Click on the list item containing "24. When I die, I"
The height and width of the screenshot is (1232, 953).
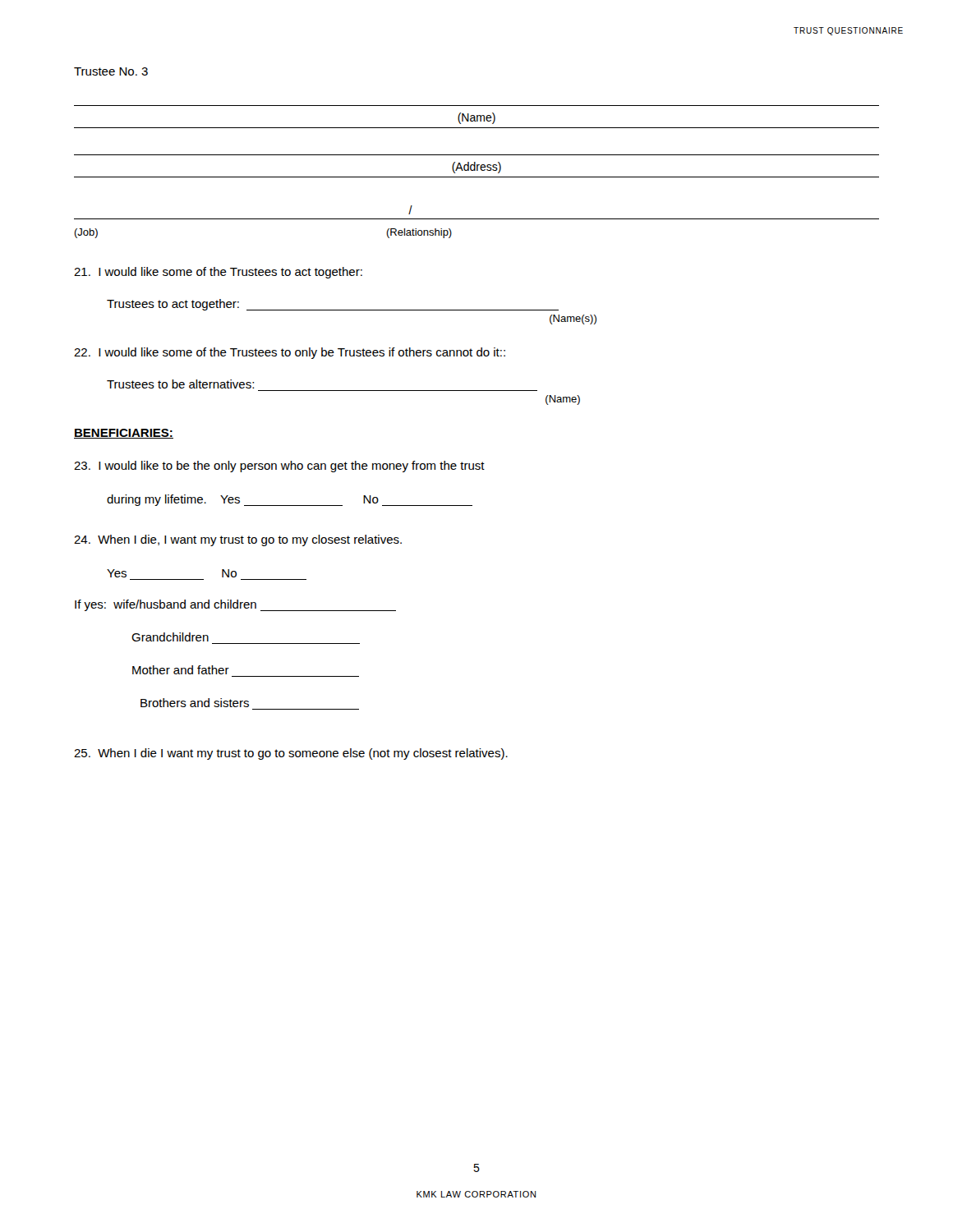point(238,539)
